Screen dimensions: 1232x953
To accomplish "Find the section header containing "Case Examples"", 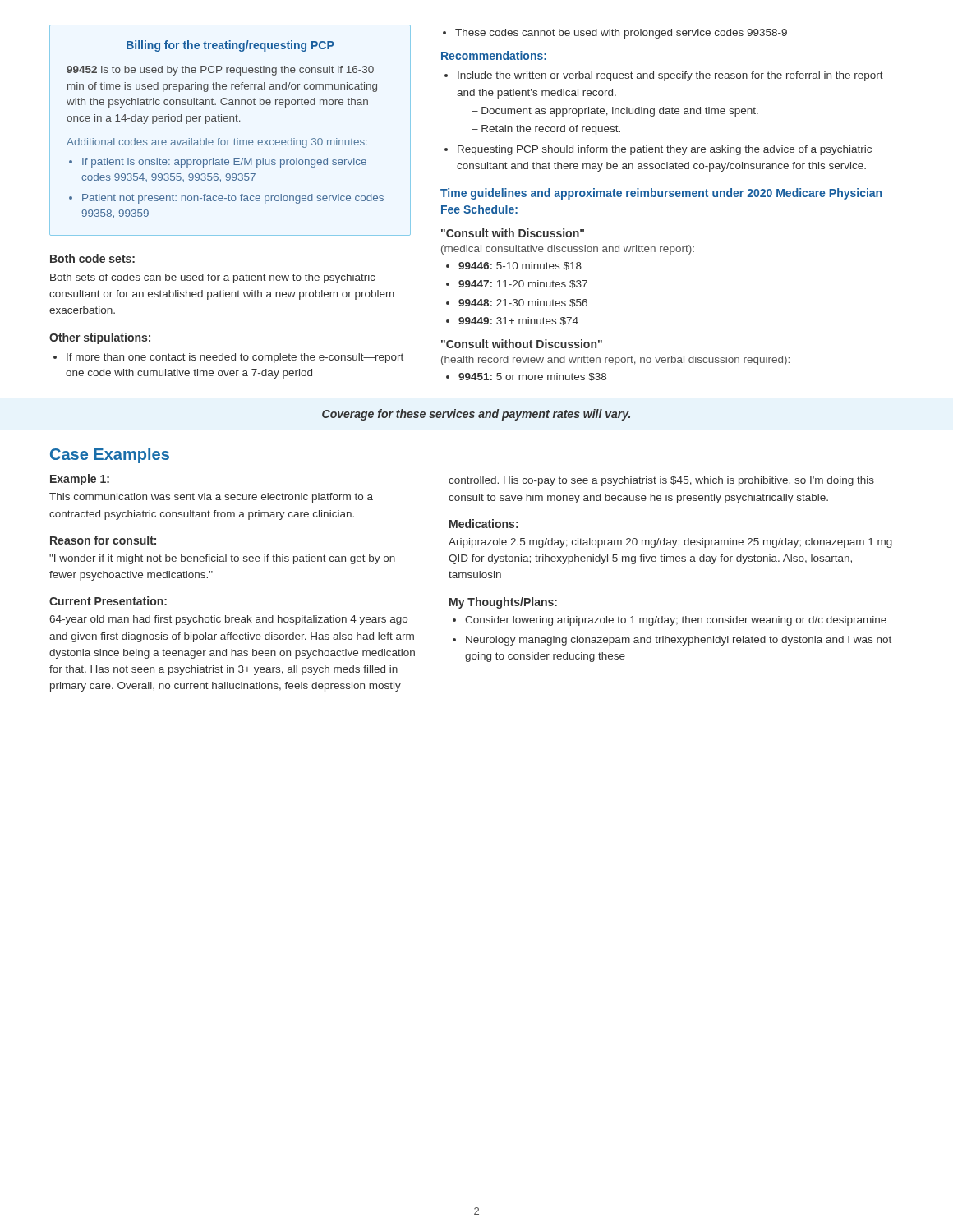I will tap(110, 454).
